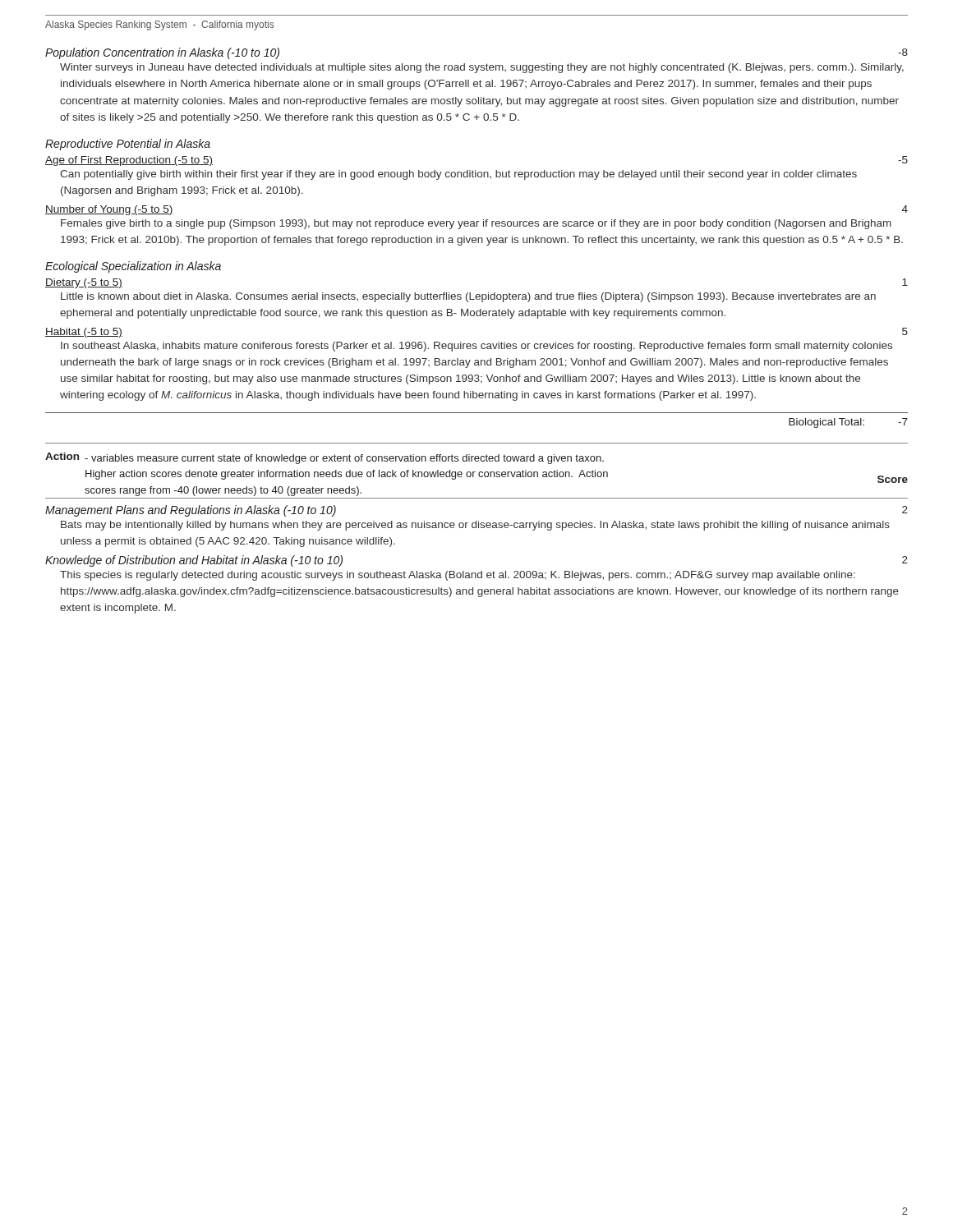Locate the text starting "Action - variables"

476,474
